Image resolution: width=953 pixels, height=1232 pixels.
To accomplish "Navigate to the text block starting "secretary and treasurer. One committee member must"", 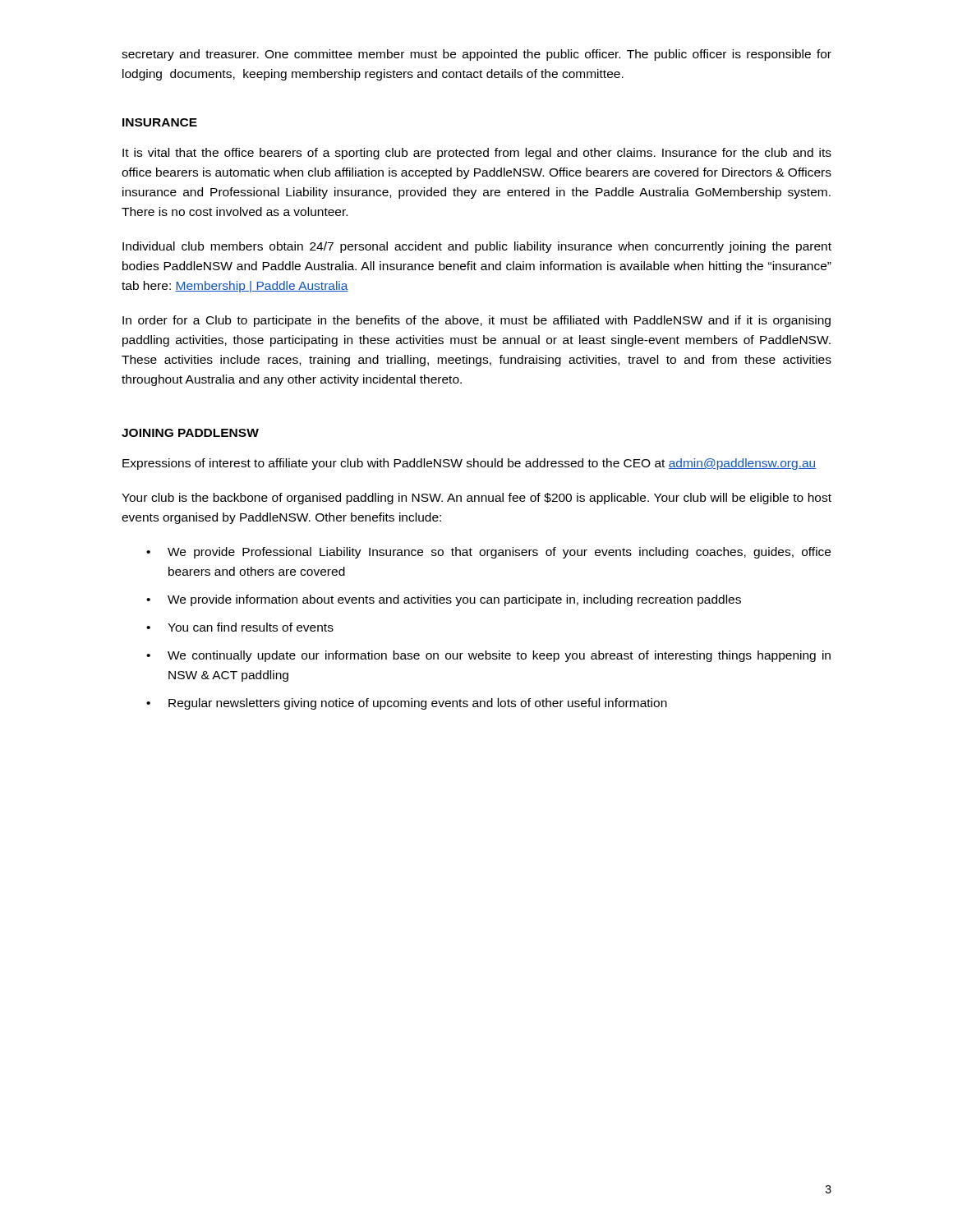I will point(476,64).
